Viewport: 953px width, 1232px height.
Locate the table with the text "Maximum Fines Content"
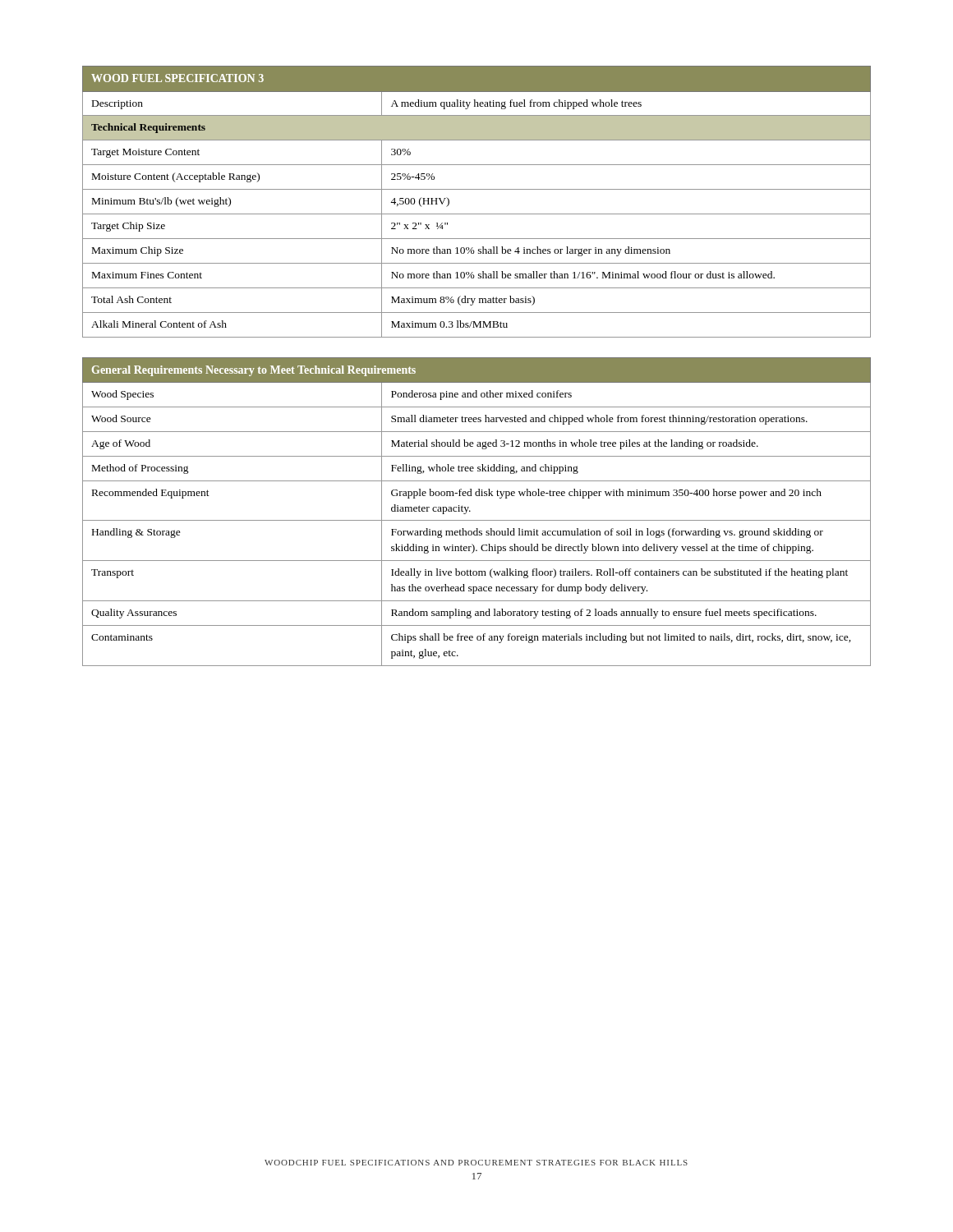click(x=476, y=201)
